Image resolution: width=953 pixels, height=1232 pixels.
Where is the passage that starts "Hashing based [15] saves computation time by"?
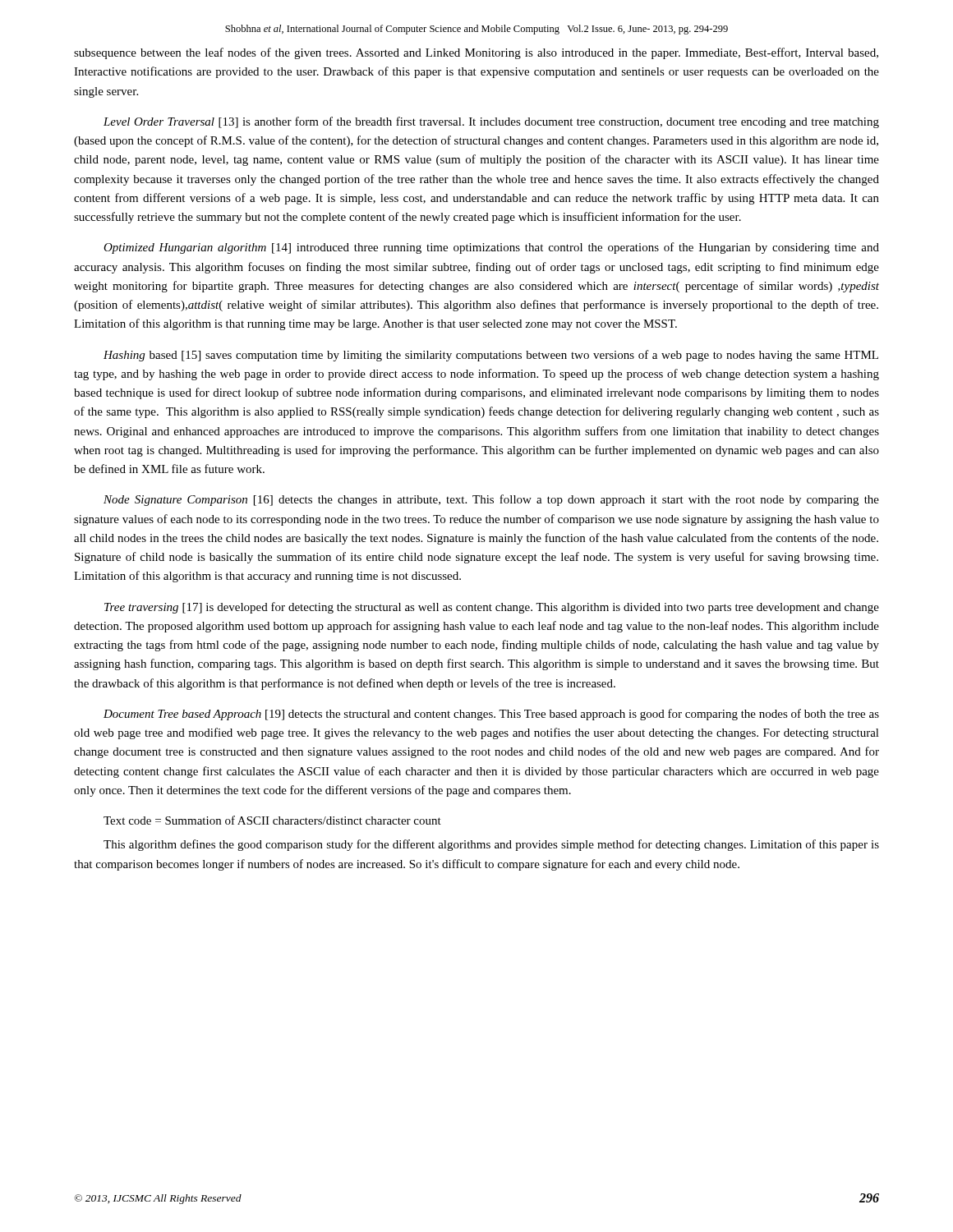tap(476, 412)
